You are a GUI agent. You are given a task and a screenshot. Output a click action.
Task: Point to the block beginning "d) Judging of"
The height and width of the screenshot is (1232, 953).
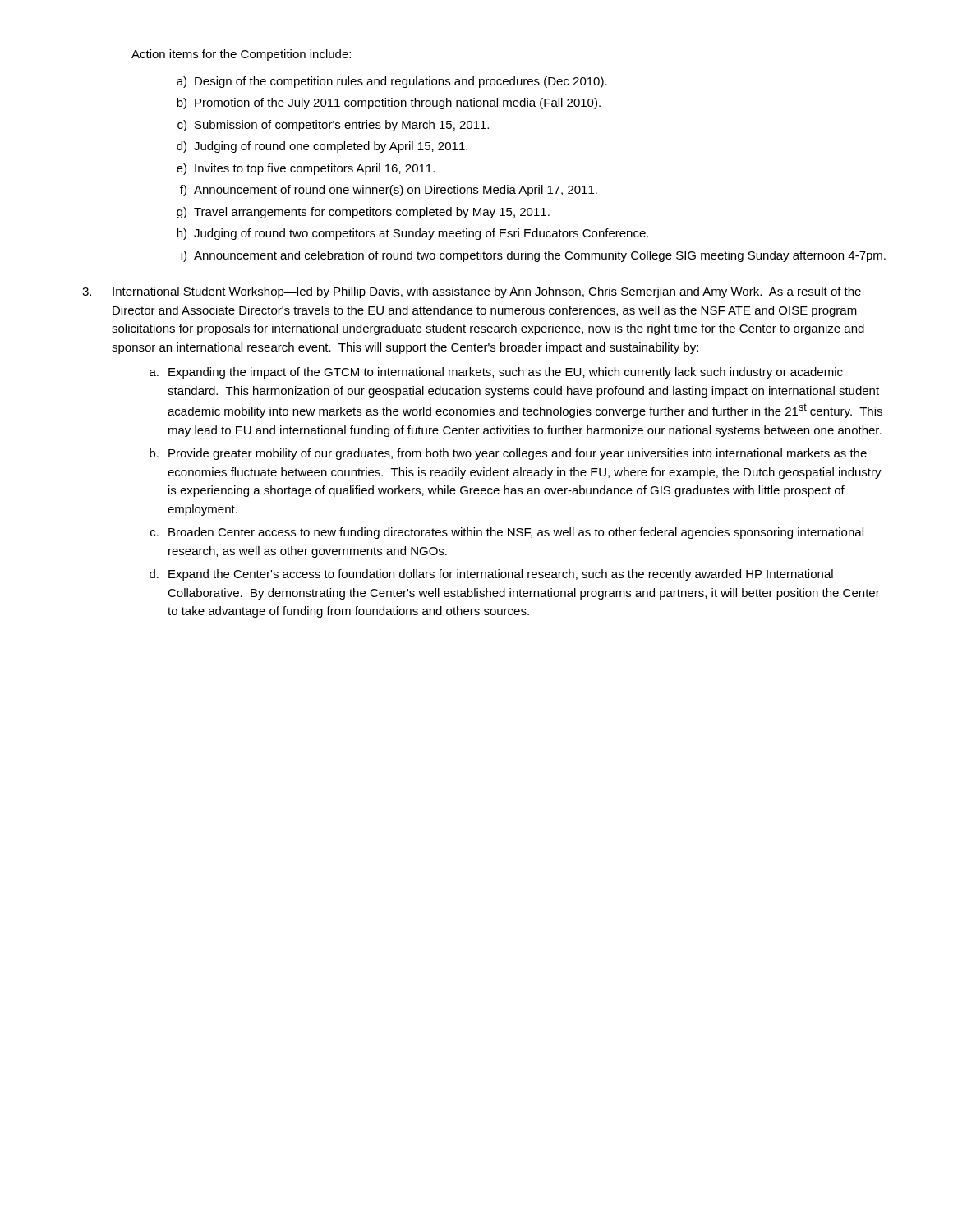tap(322, 147)
